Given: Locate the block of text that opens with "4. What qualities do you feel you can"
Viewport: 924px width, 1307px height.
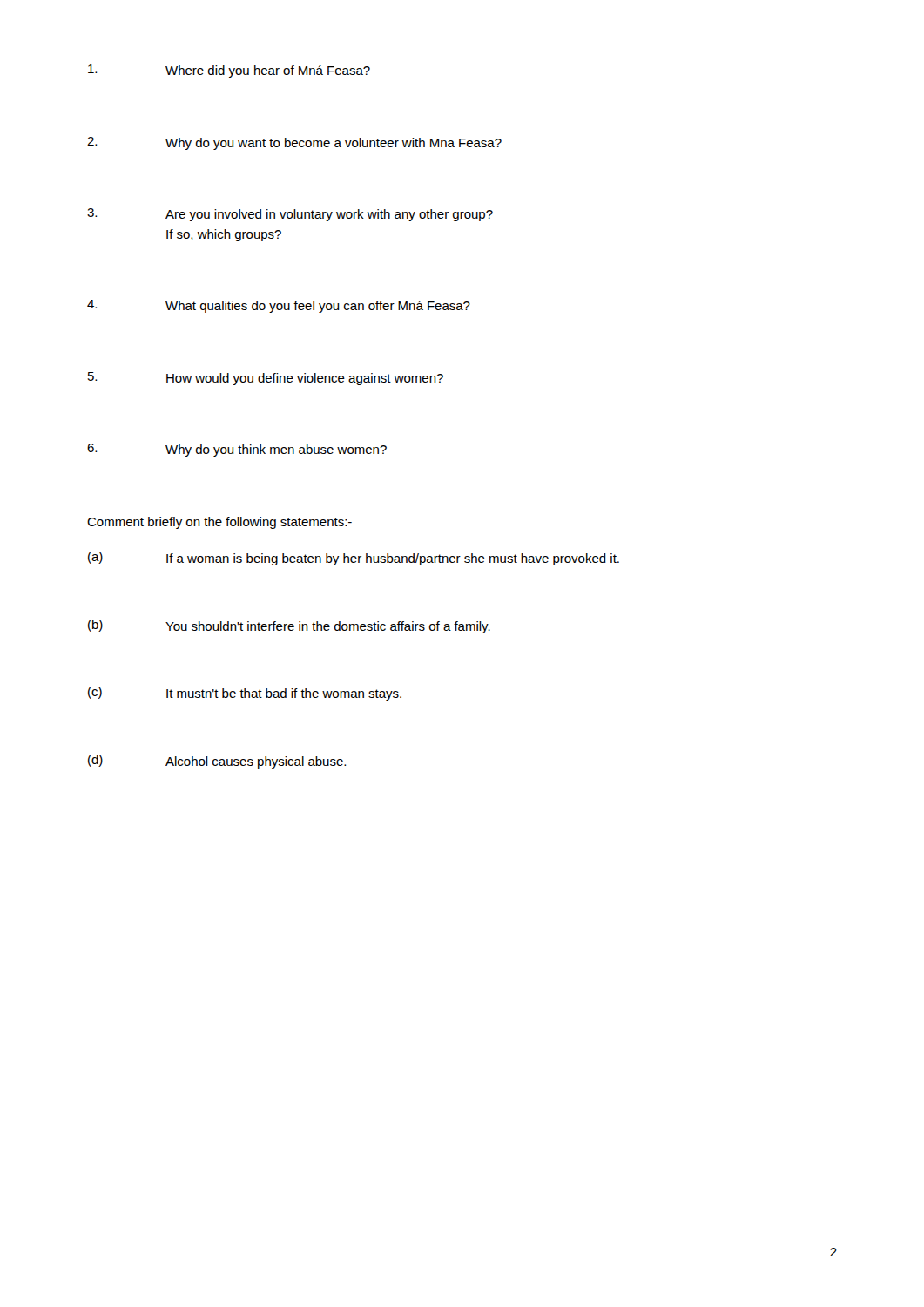Looking at the screenshot, I should tap(279, 306).
